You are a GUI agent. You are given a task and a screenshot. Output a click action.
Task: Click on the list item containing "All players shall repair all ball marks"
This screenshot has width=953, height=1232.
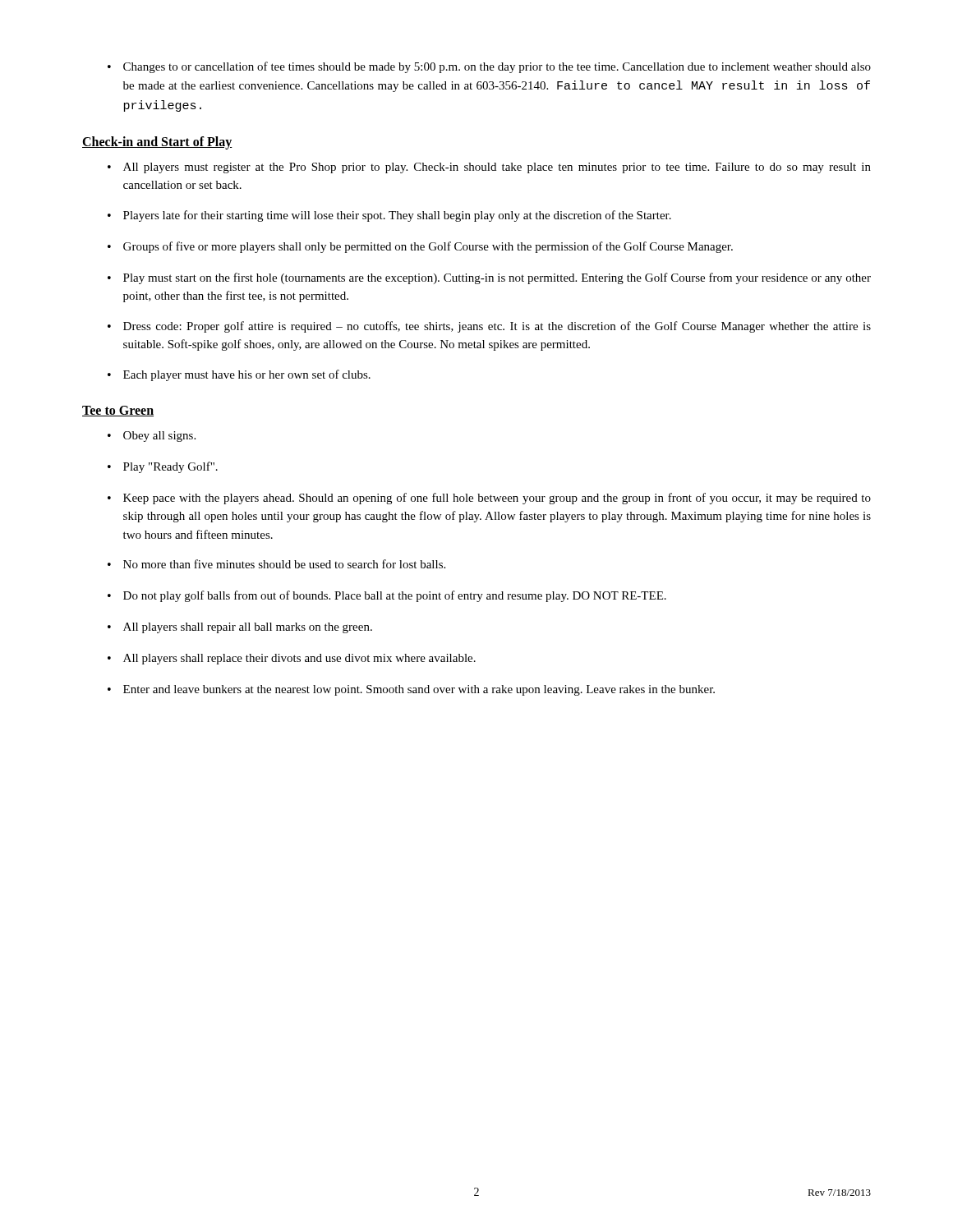click(x=240, y=628)
